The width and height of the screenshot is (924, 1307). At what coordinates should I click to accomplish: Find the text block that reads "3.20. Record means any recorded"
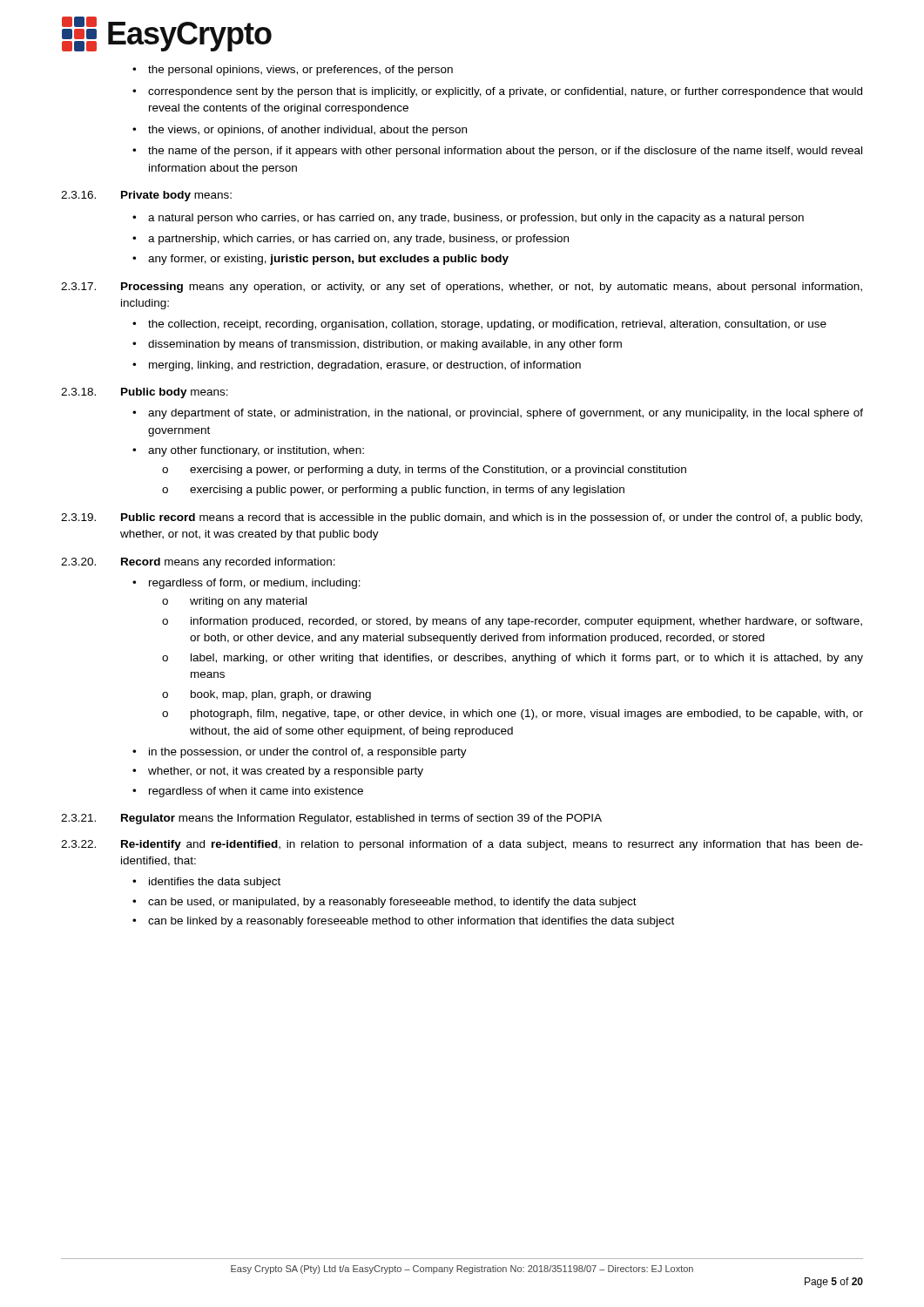pos(198,562)
